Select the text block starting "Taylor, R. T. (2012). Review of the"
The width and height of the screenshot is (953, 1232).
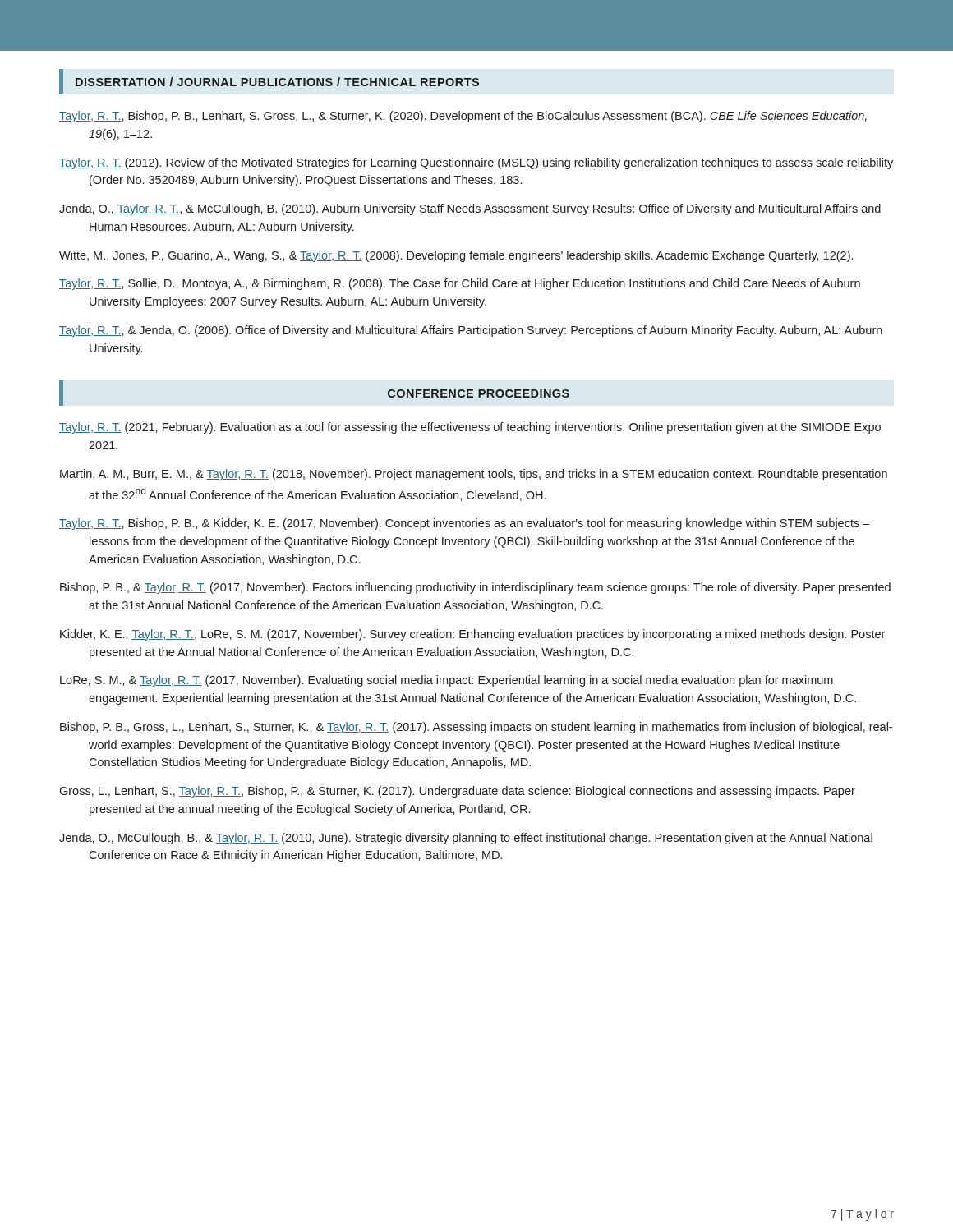tap(476, 171)
